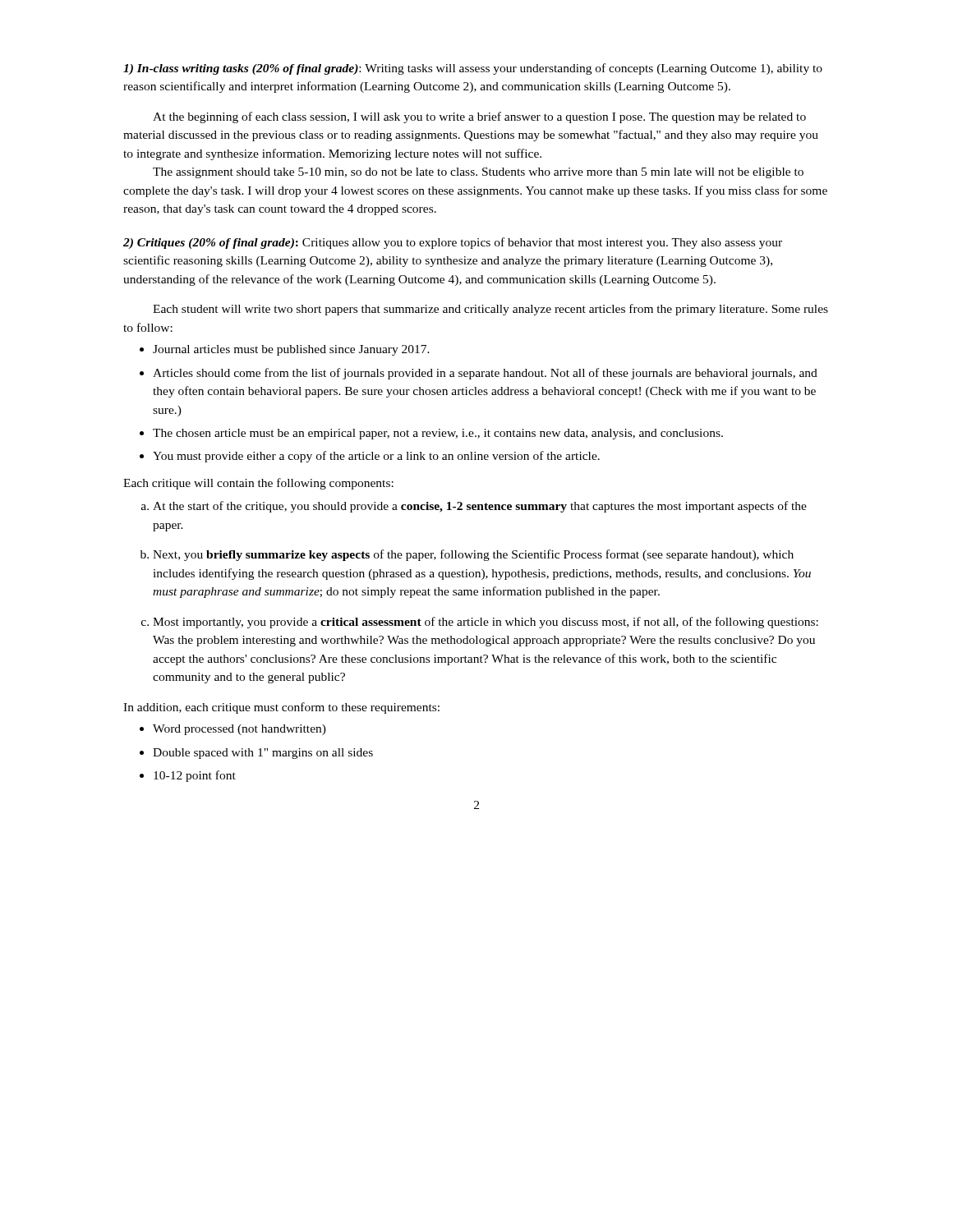Locate the block of text that opens with "2) Critiques (20% of final grade): Critiques allow"
Screen dimensions: 1232x953
[x=476, y=261]
